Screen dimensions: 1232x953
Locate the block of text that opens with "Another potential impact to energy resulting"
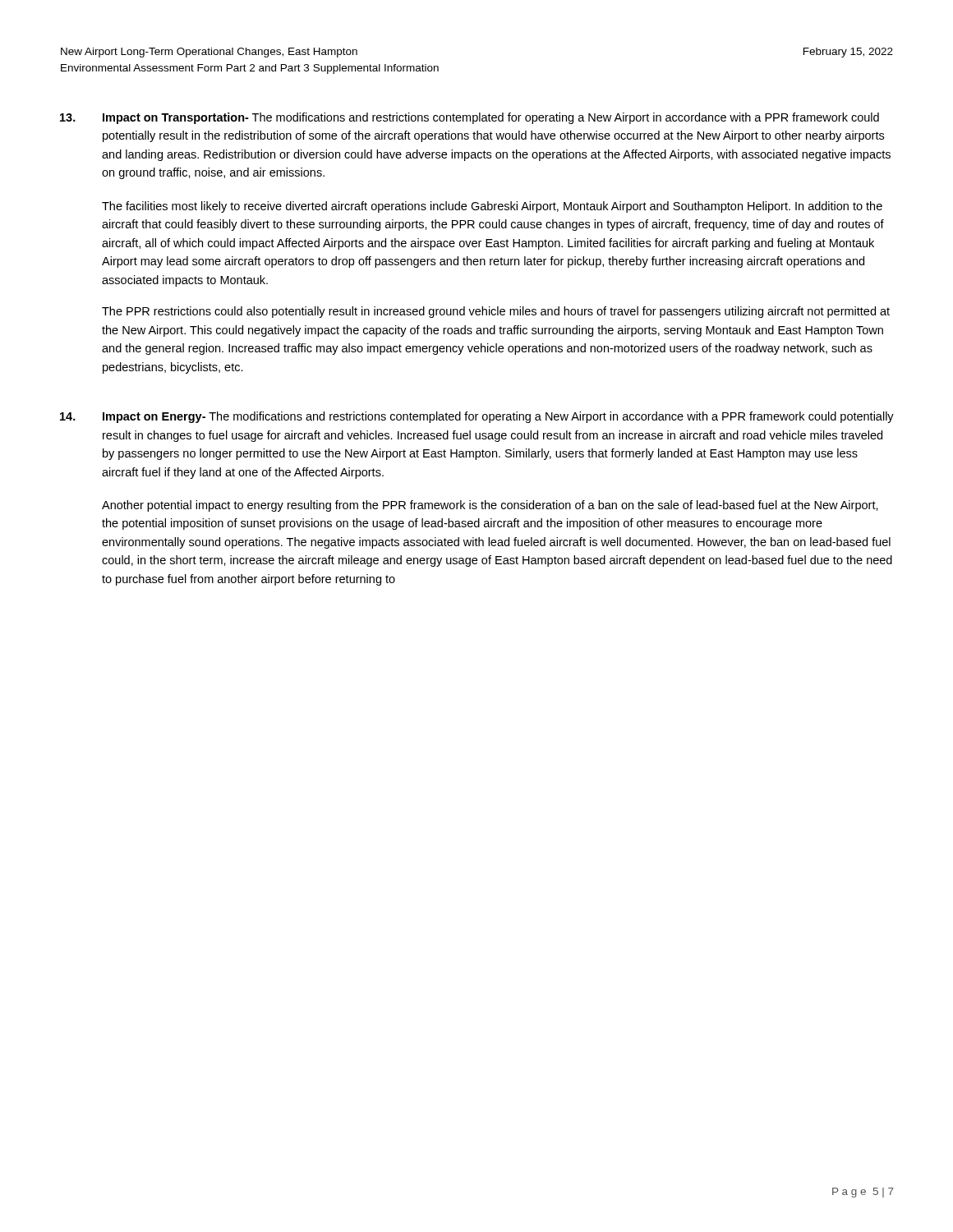point(497,542)
